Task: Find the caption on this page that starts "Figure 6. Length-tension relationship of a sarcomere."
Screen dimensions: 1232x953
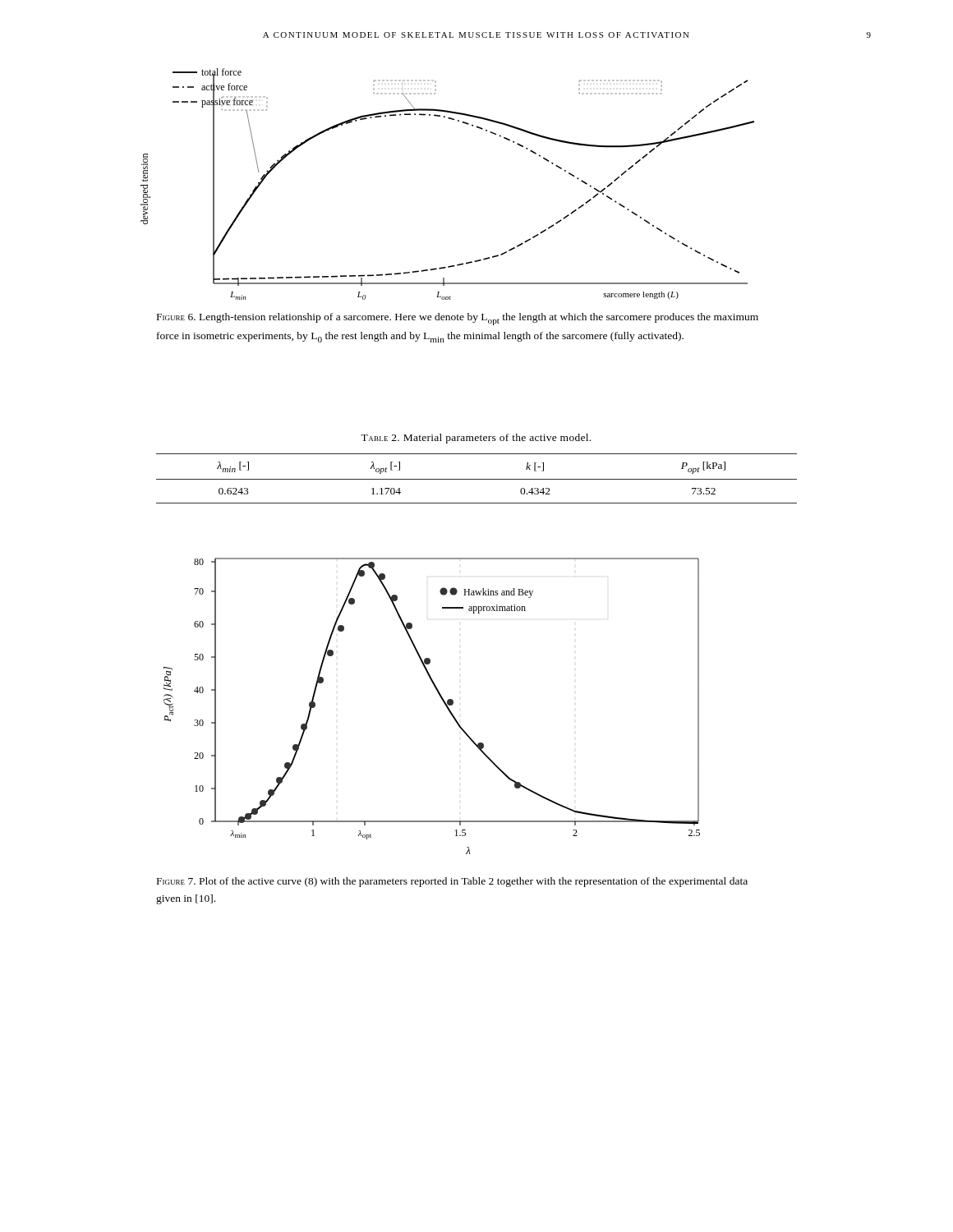Action: coord(457,327)
